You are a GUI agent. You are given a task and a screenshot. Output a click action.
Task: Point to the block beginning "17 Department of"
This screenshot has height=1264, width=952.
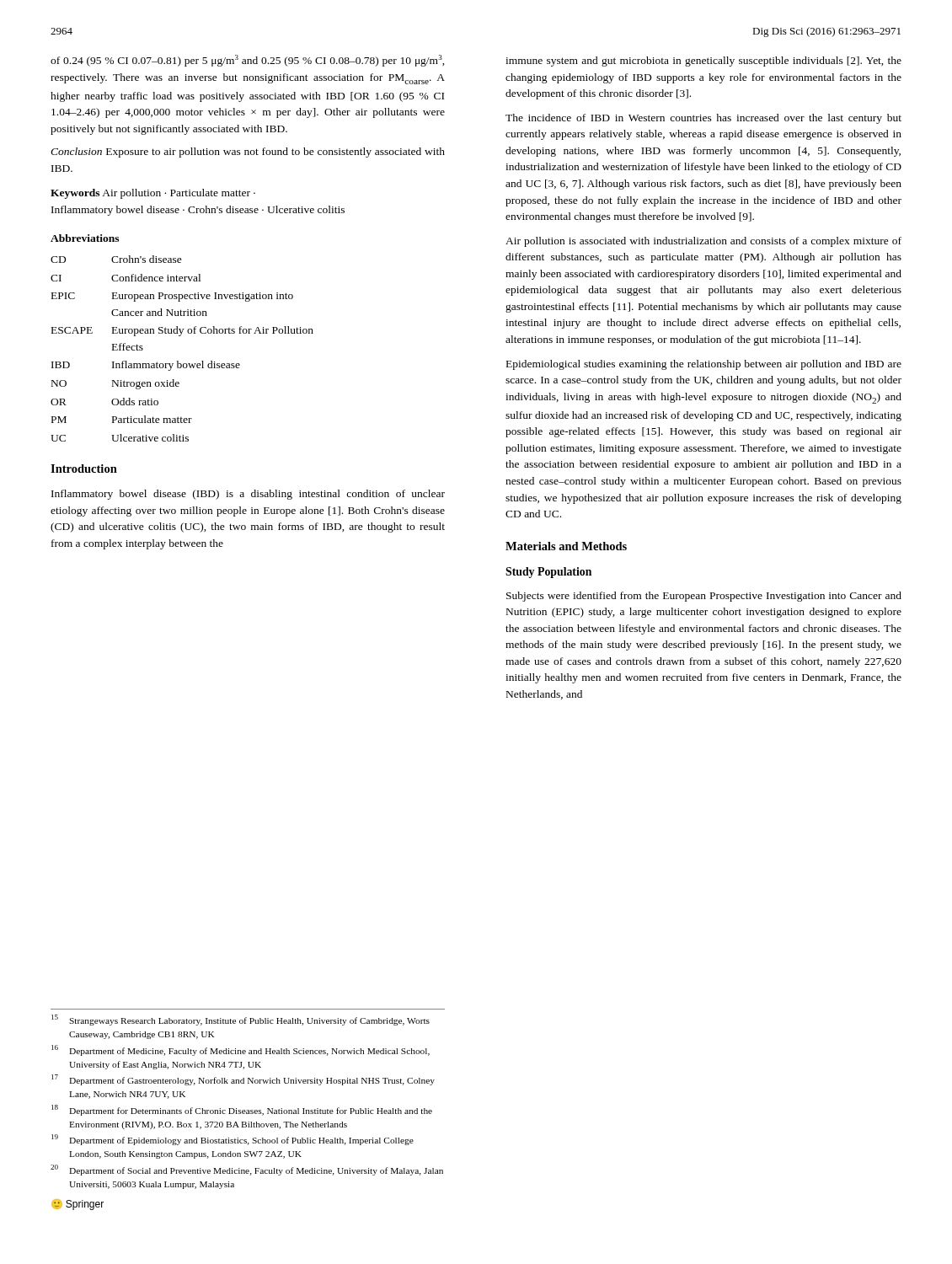[248, 1088]
